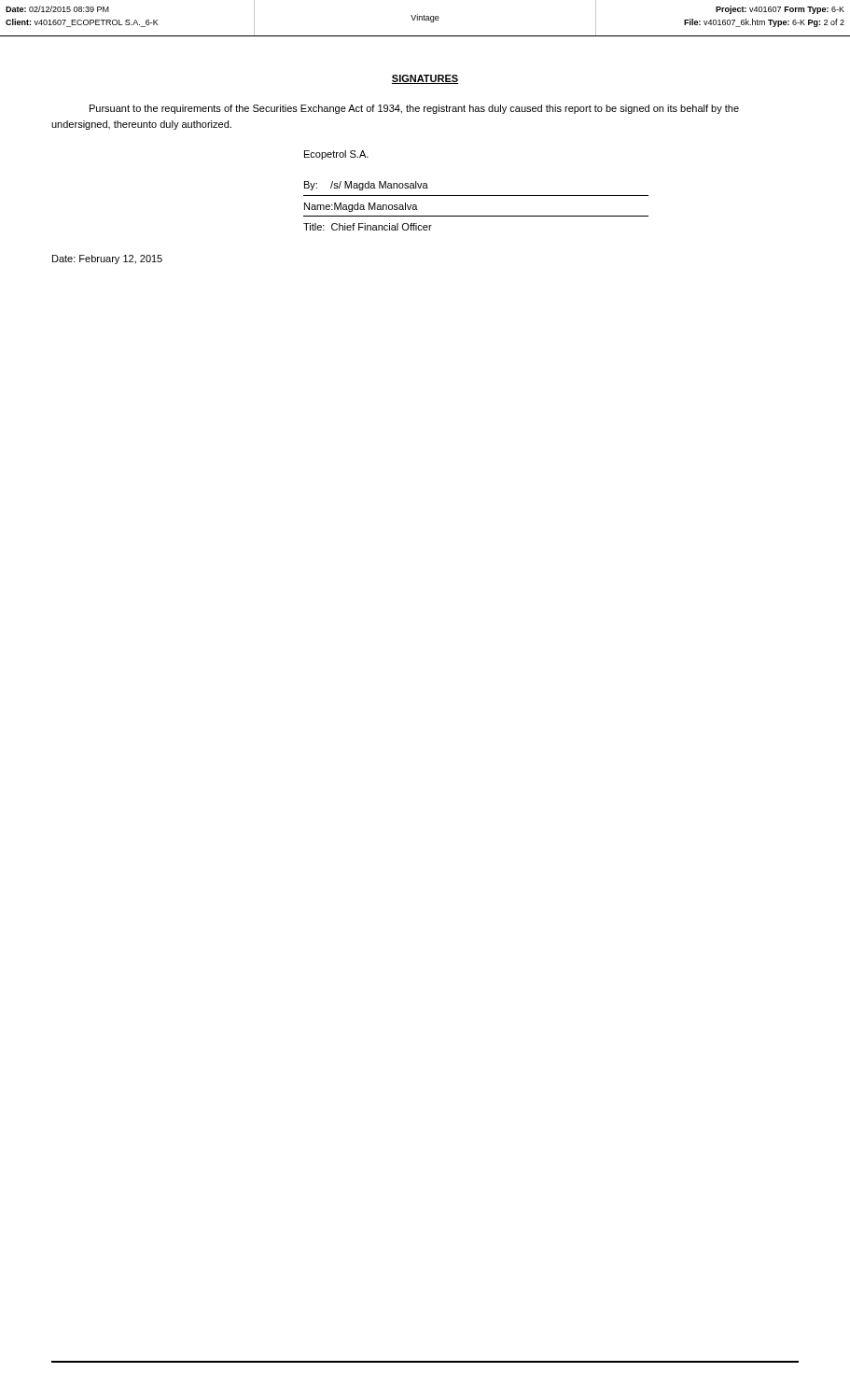This screenshot has height=1400, width=850.
Task: Click on the text block that says "Pursuant to the"
Action: tap(395, 116)
